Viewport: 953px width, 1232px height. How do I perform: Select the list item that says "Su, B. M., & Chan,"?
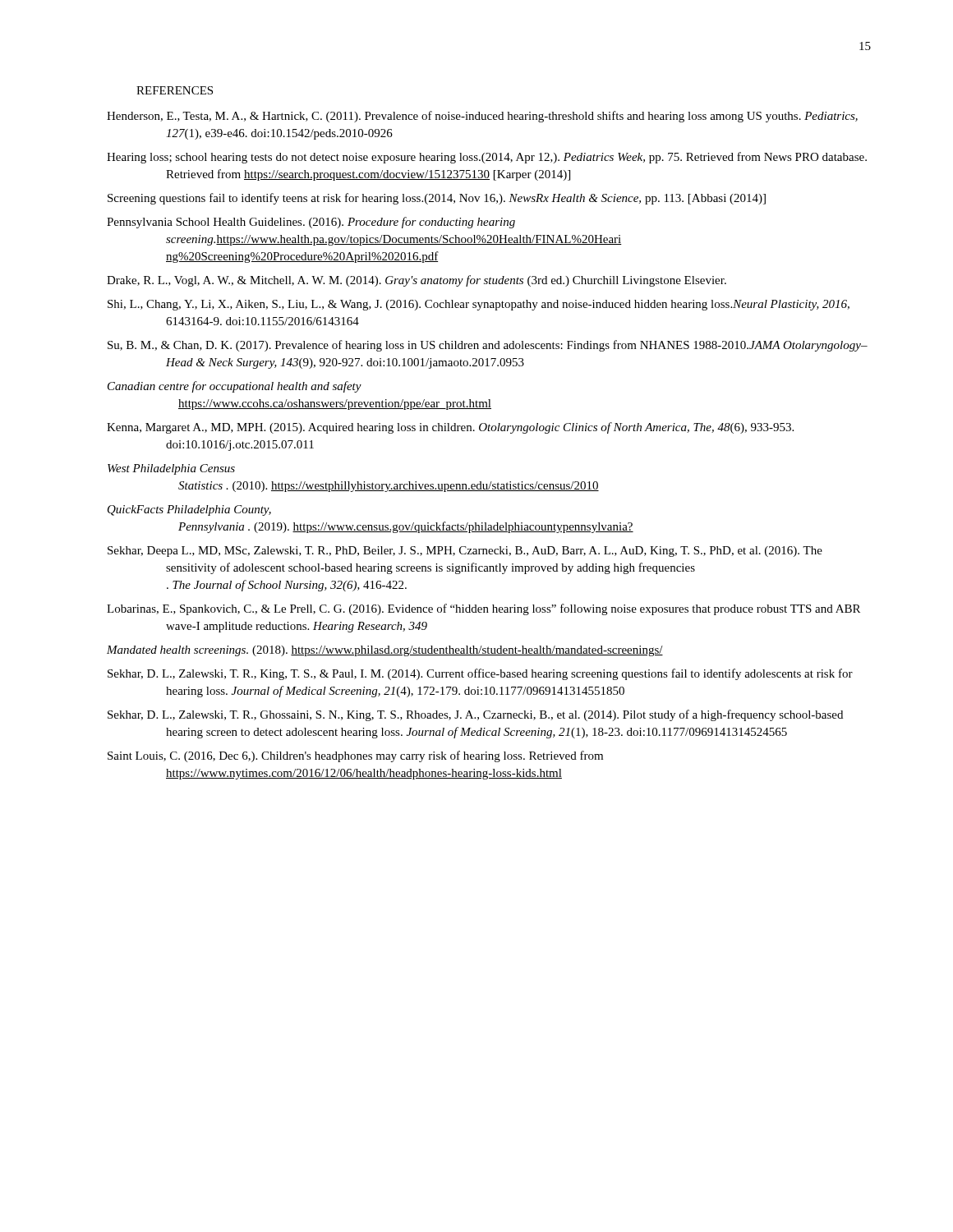[487, 354]
